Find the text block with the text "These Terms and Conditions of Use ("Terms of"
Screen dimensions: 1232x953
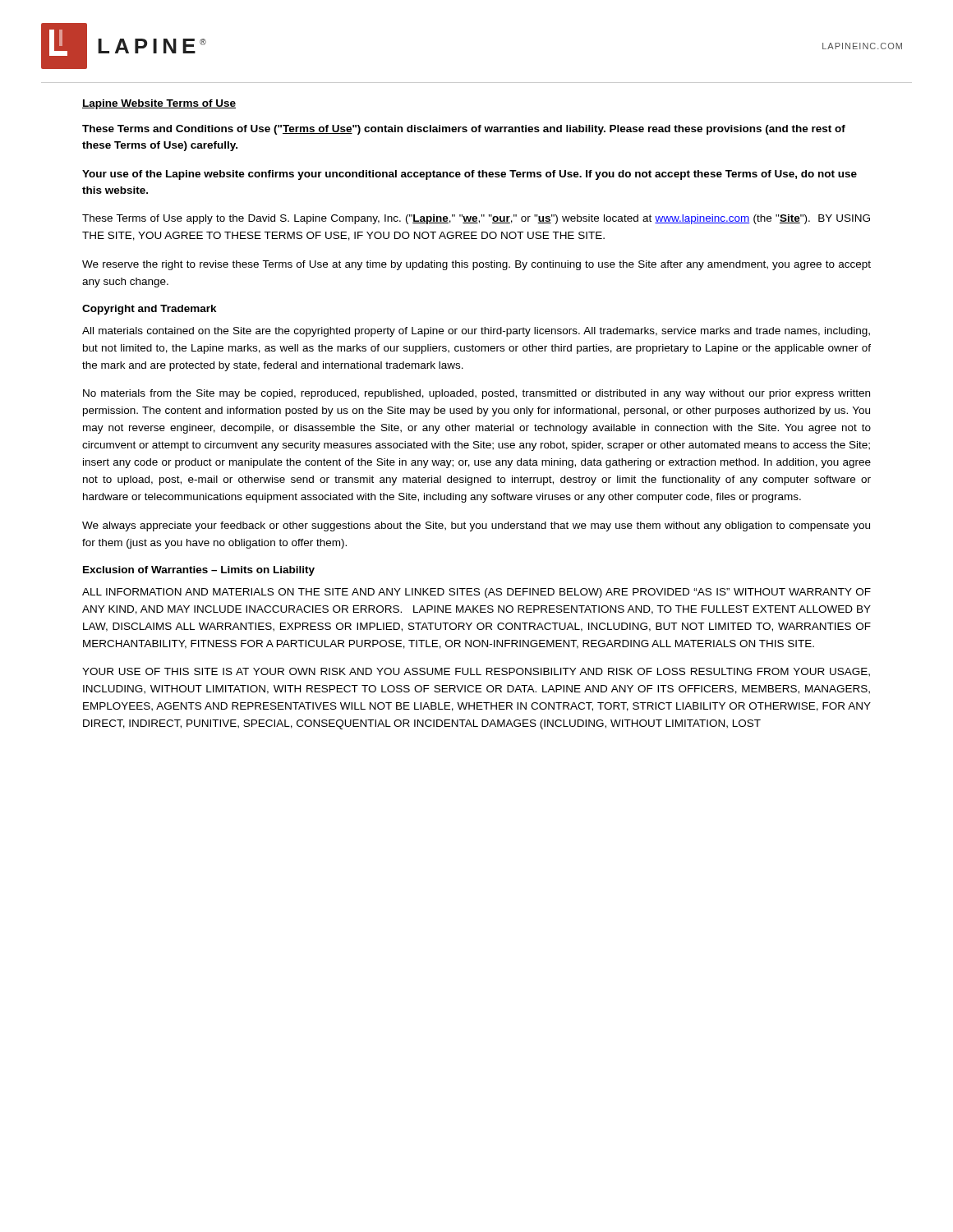[x=464, y=137]
